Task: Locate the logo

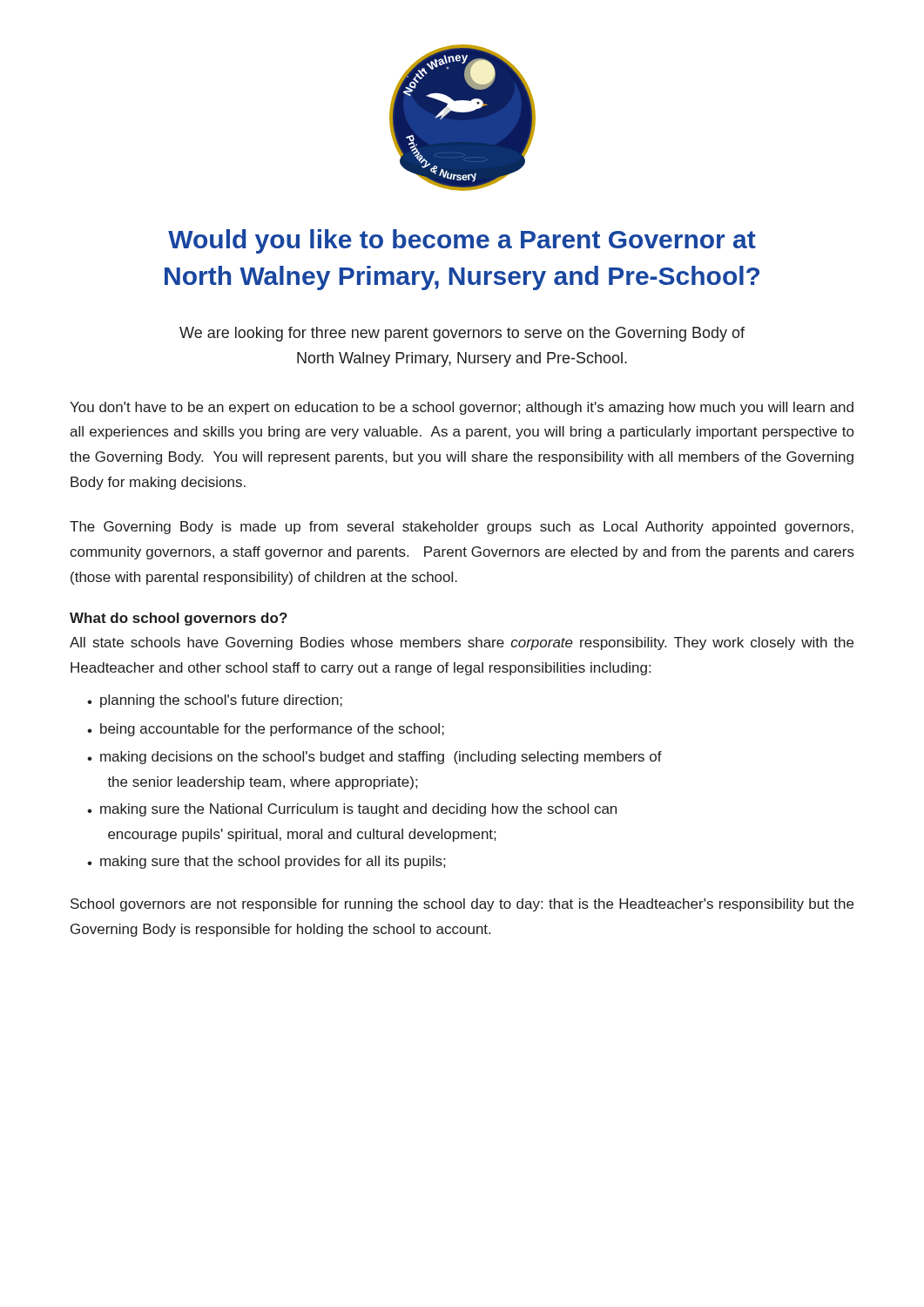Action: [462, 119]
